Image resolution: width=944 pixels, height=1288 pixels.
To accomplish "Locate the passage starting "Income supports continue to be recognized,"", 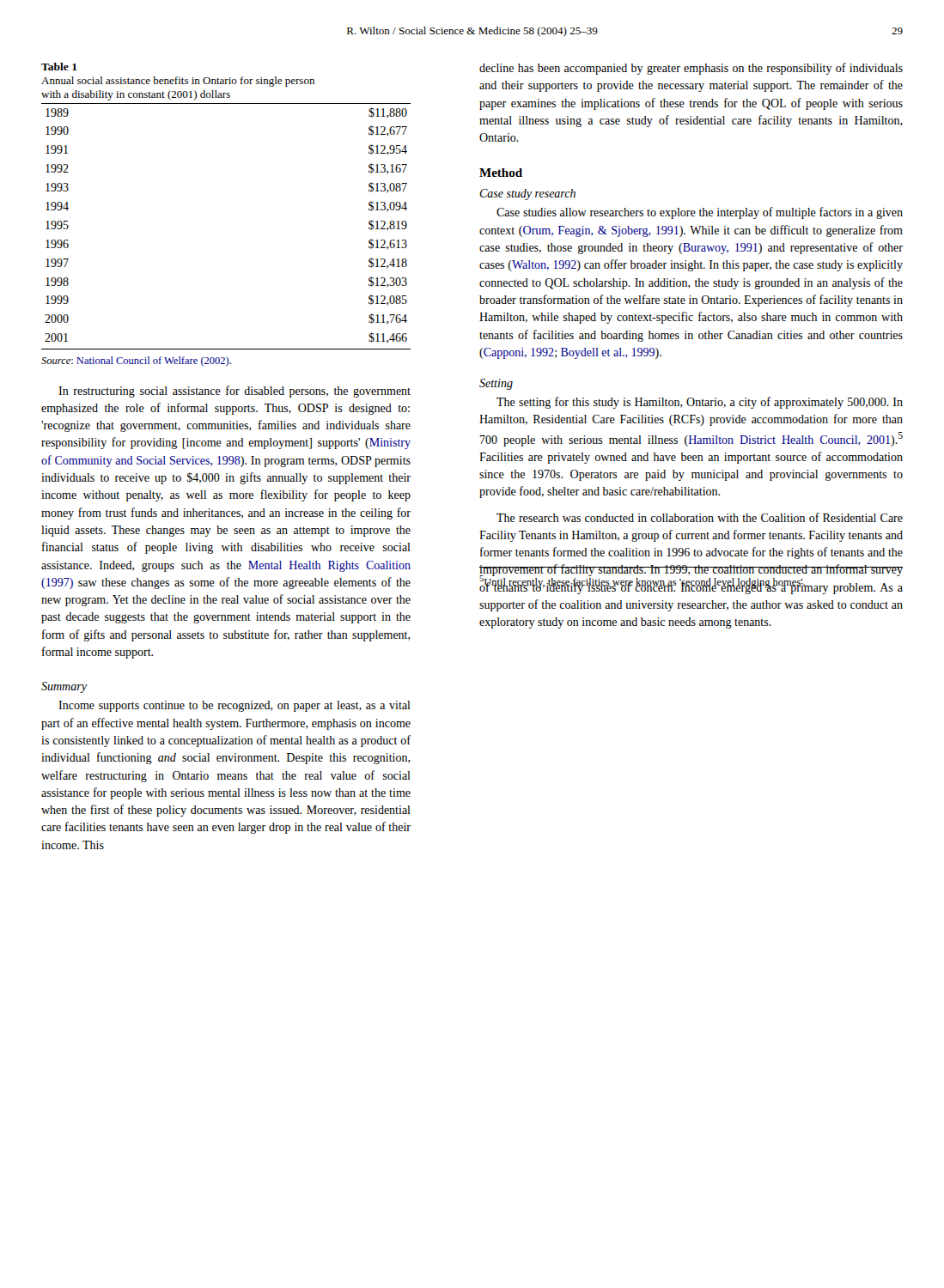I will (x=226, y=775).
